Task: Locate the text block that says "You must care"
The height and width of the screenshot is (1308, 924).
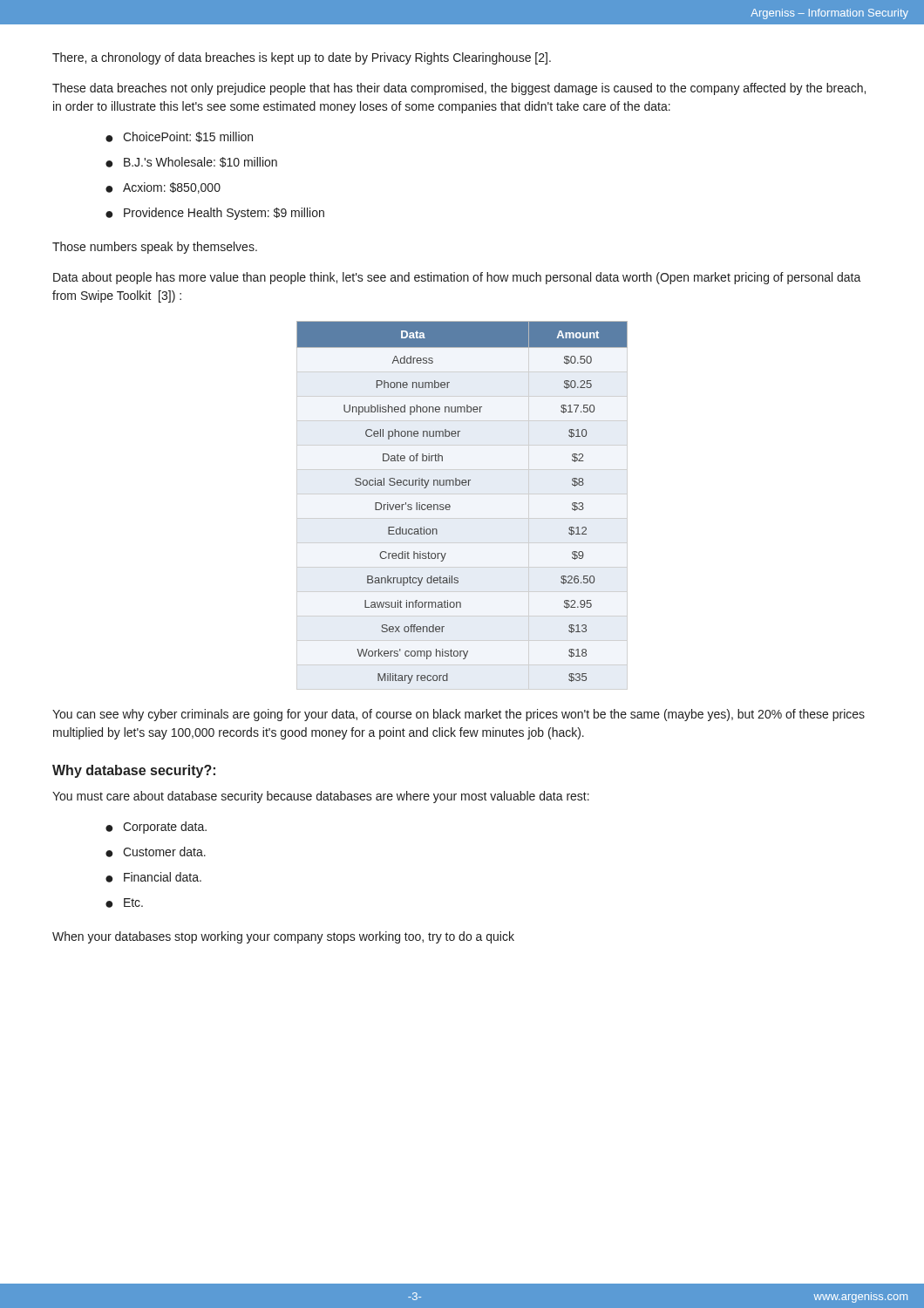Action: point(321,796)
